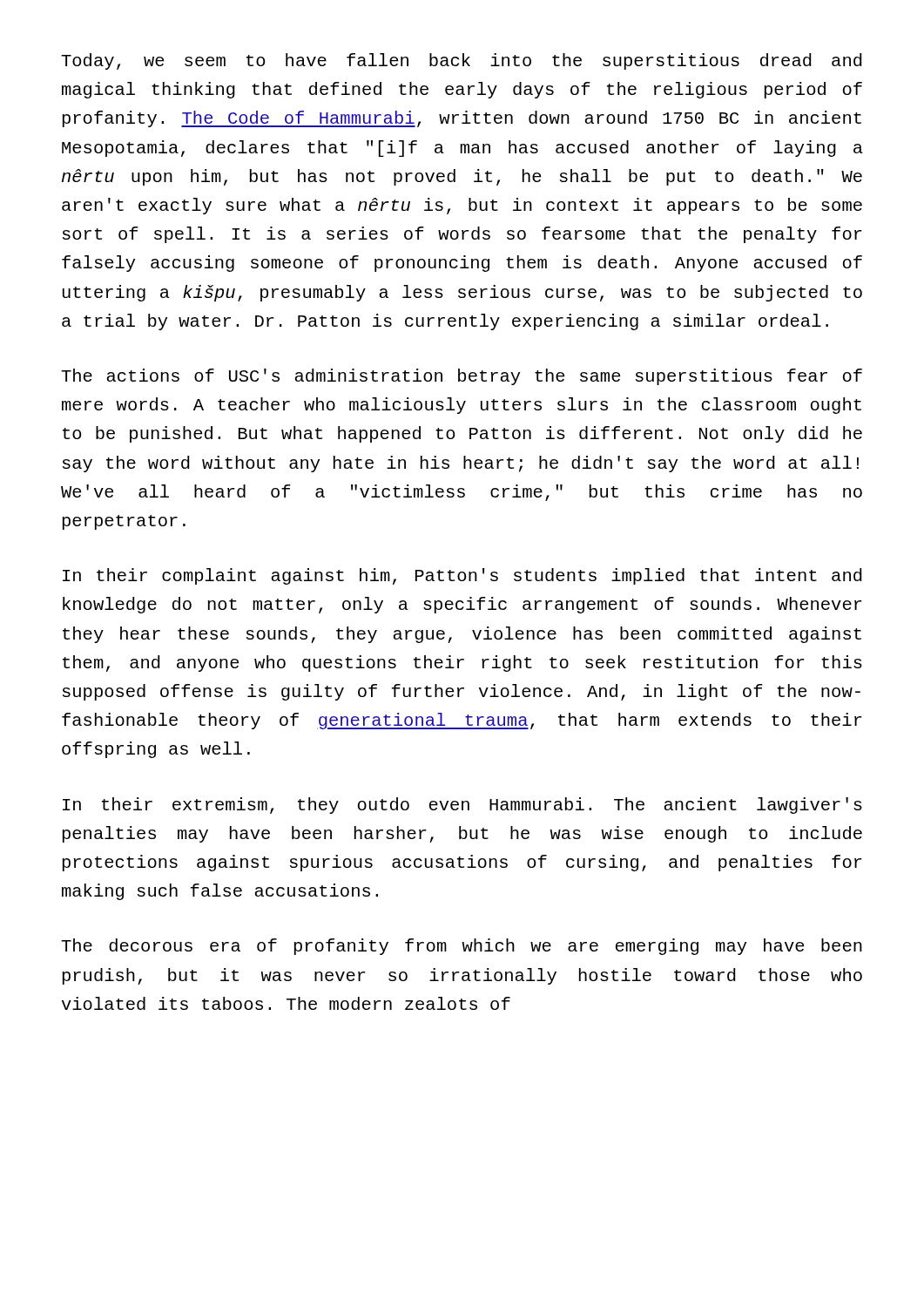Select the passage starting "In their complaint"

(462, 663)
